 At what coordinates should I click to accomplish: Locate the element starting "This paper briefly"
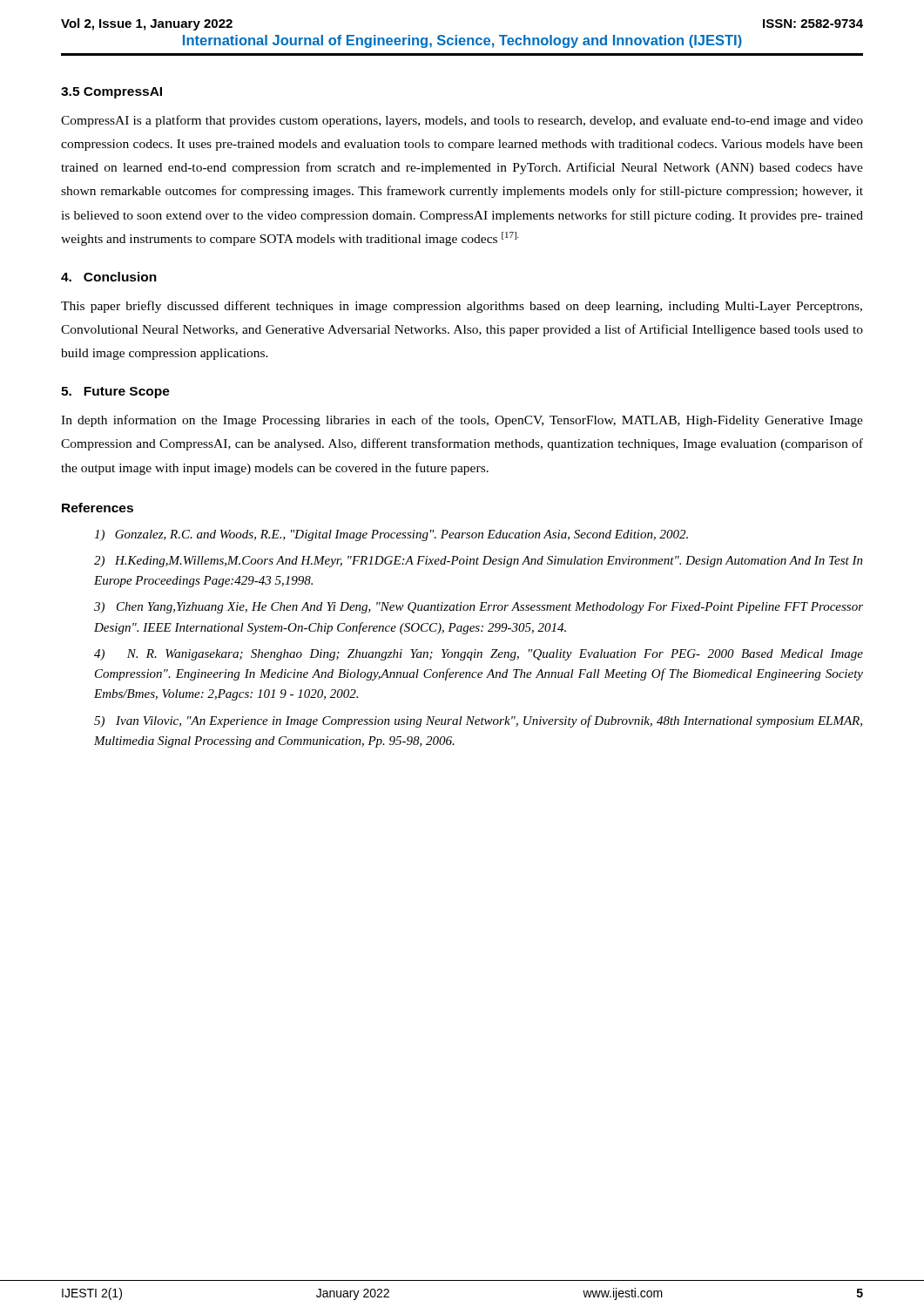[x=462, y=329]
